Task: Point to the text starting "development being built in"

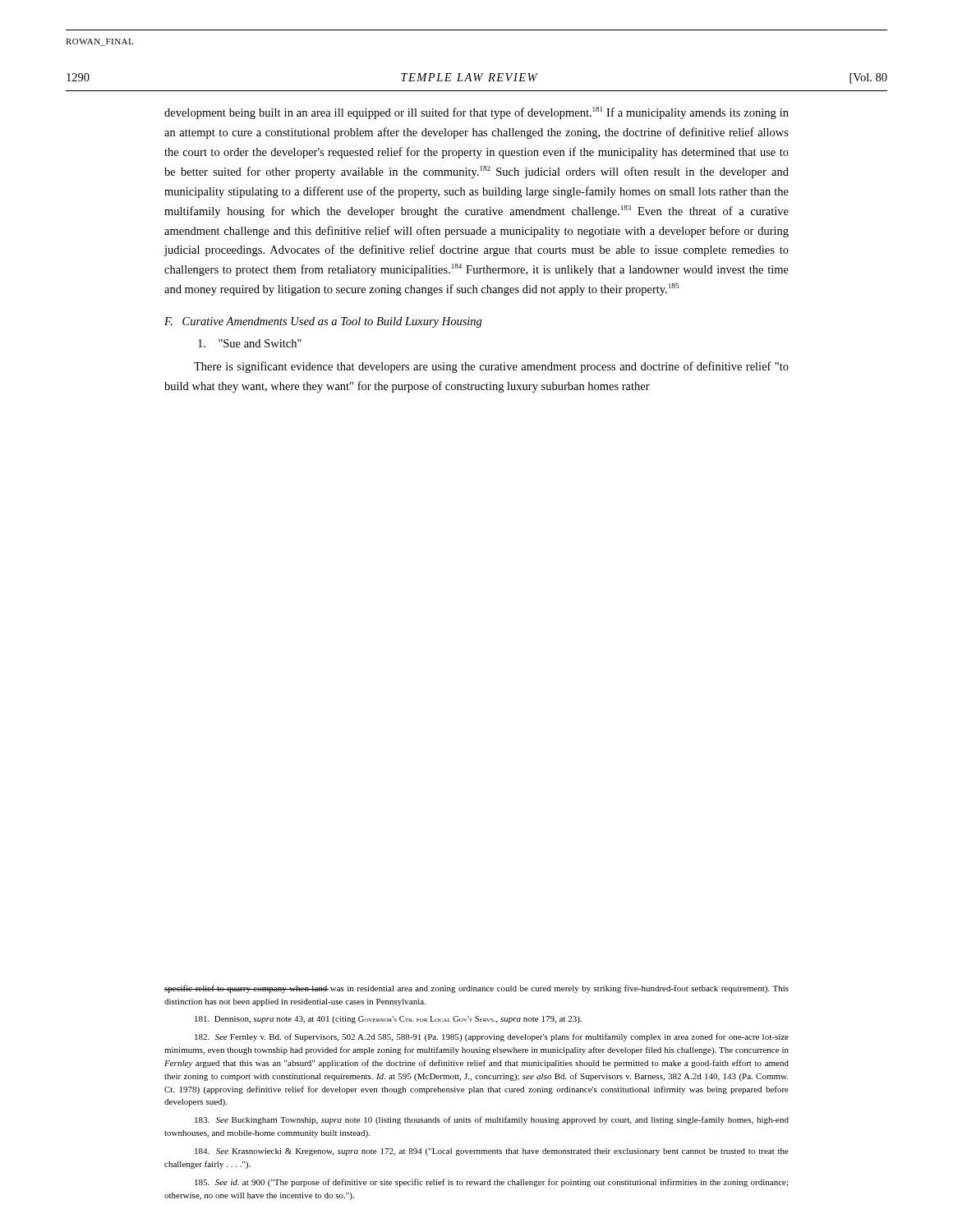Action: point(476,202)
